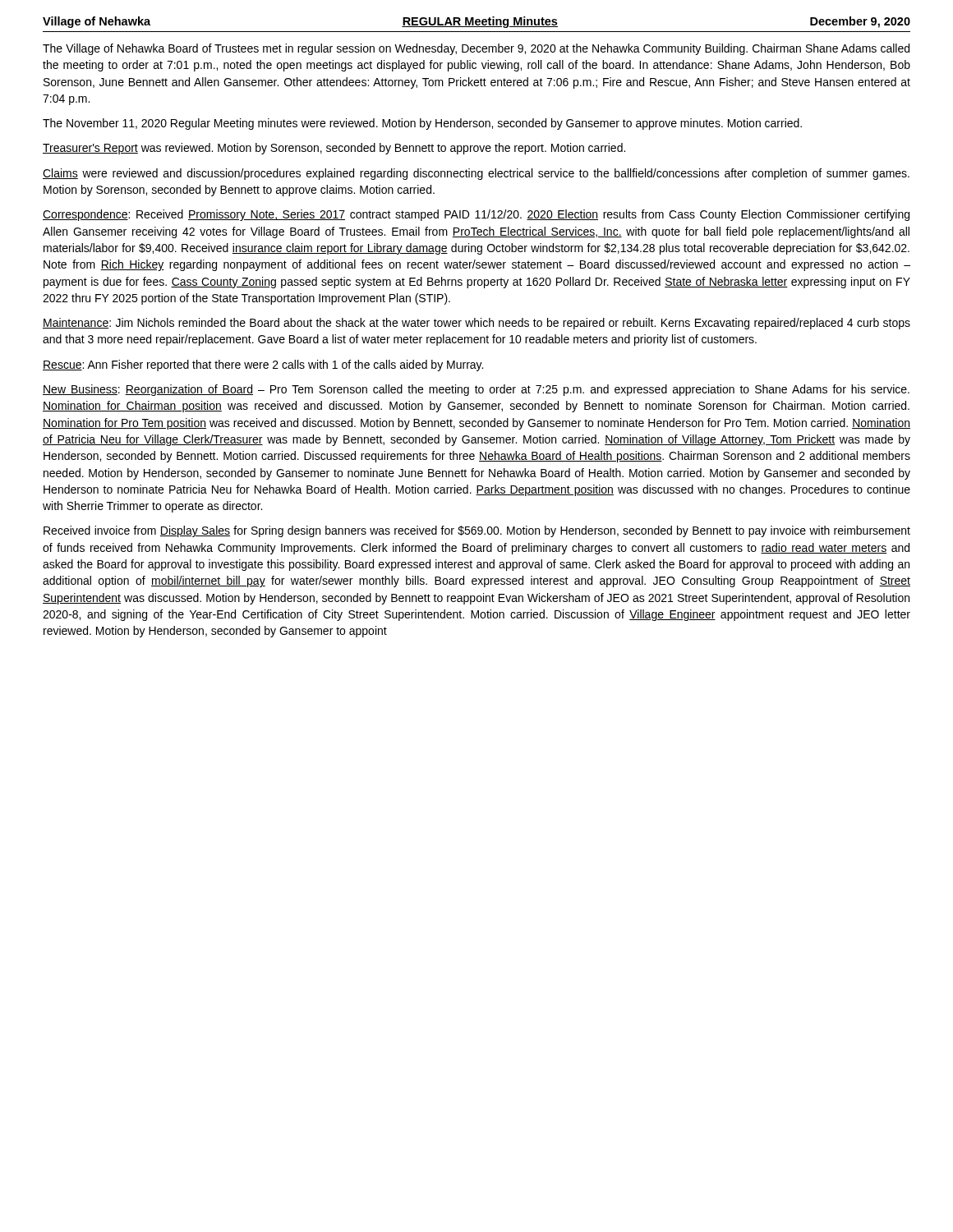This screenshot has height=1232, width=953.
Task: Locate the text block that reads "The November 11, 2020 Regular Meeting minutes were"
Action: [x=423, y=123]
